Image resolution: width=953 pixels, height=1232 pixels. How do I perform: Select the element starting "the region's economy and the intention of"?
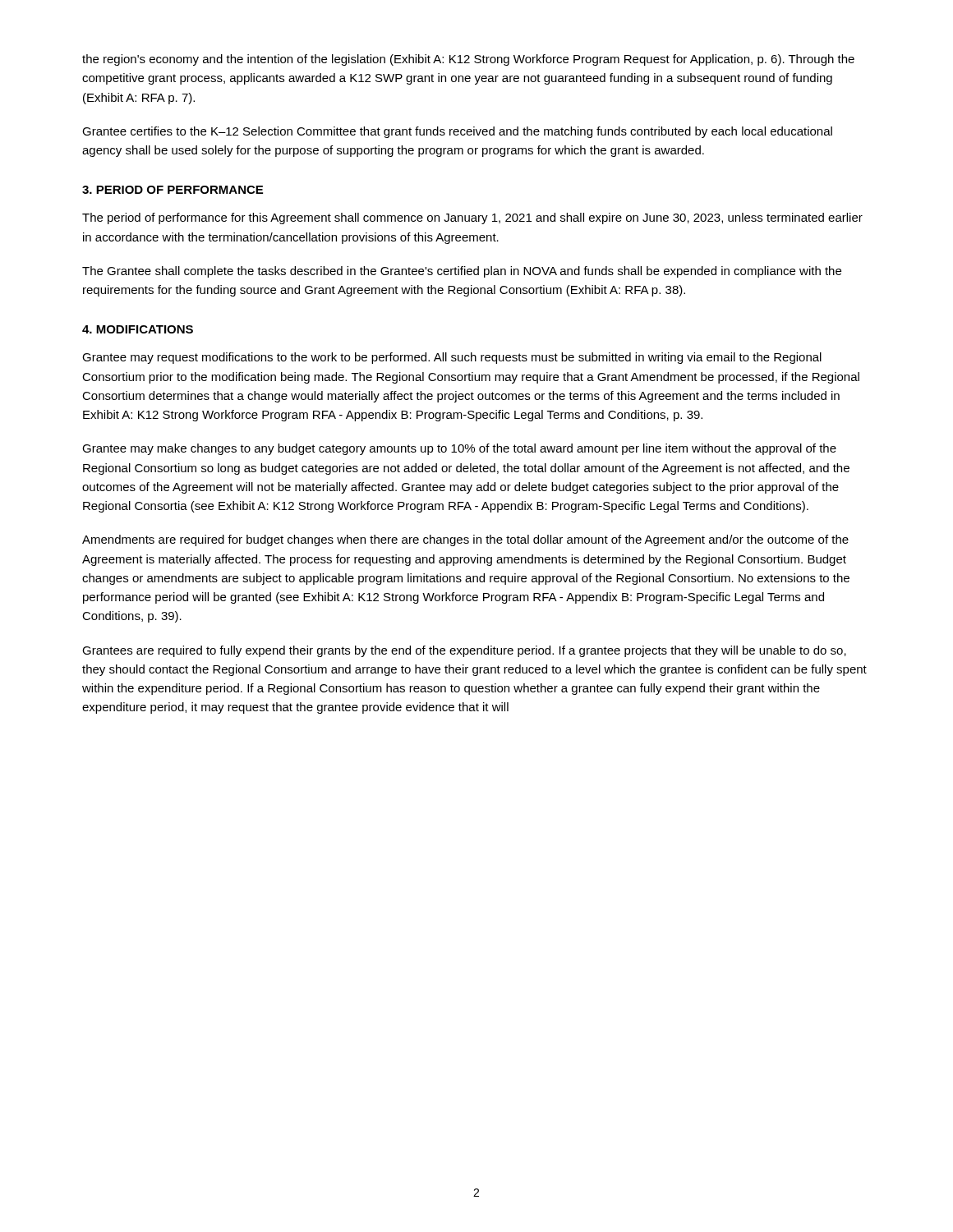point(468,78)
